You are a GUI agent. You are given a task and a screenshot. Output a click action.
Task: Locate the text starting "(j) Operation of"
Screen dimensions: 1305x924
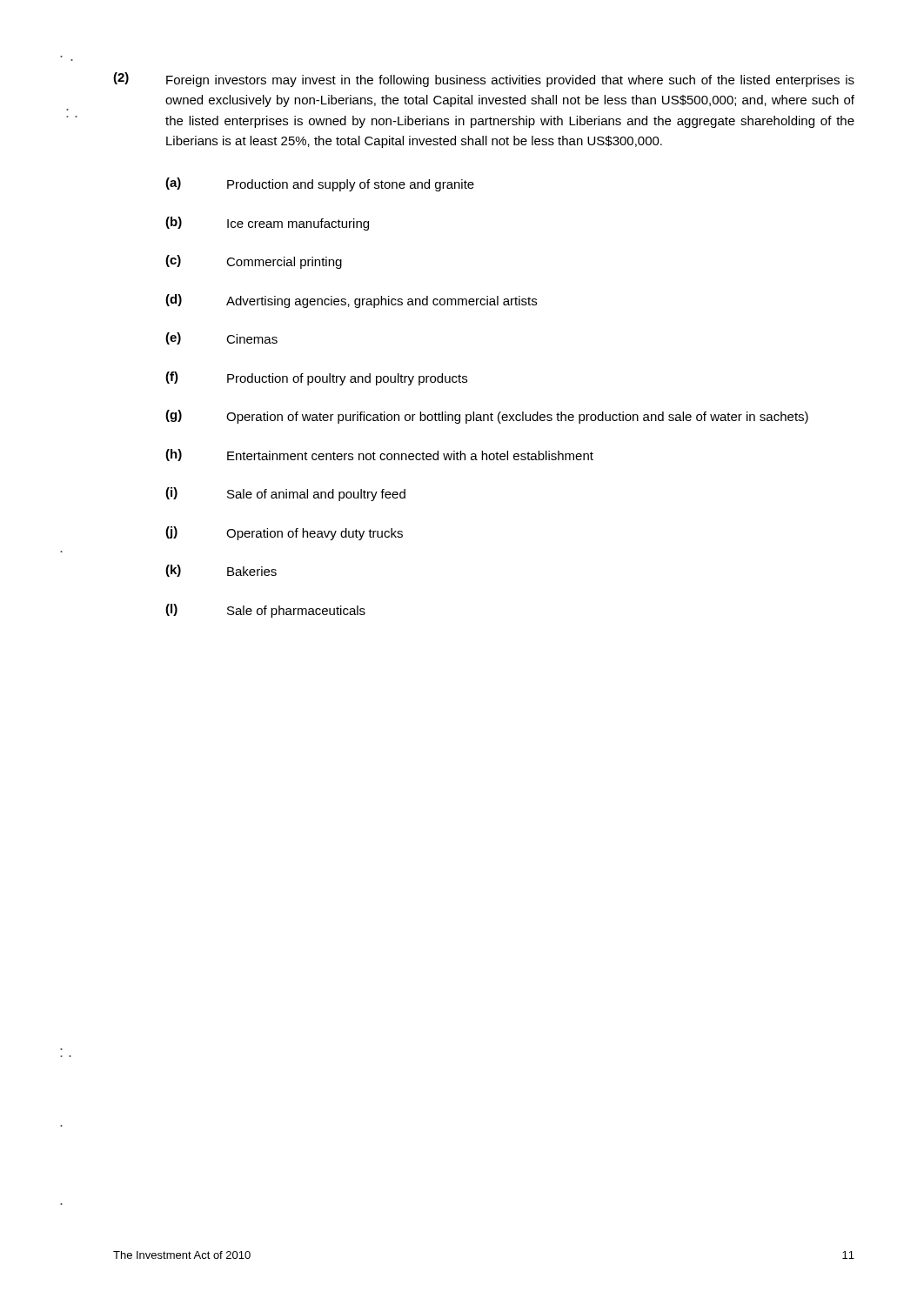[284, 533]
